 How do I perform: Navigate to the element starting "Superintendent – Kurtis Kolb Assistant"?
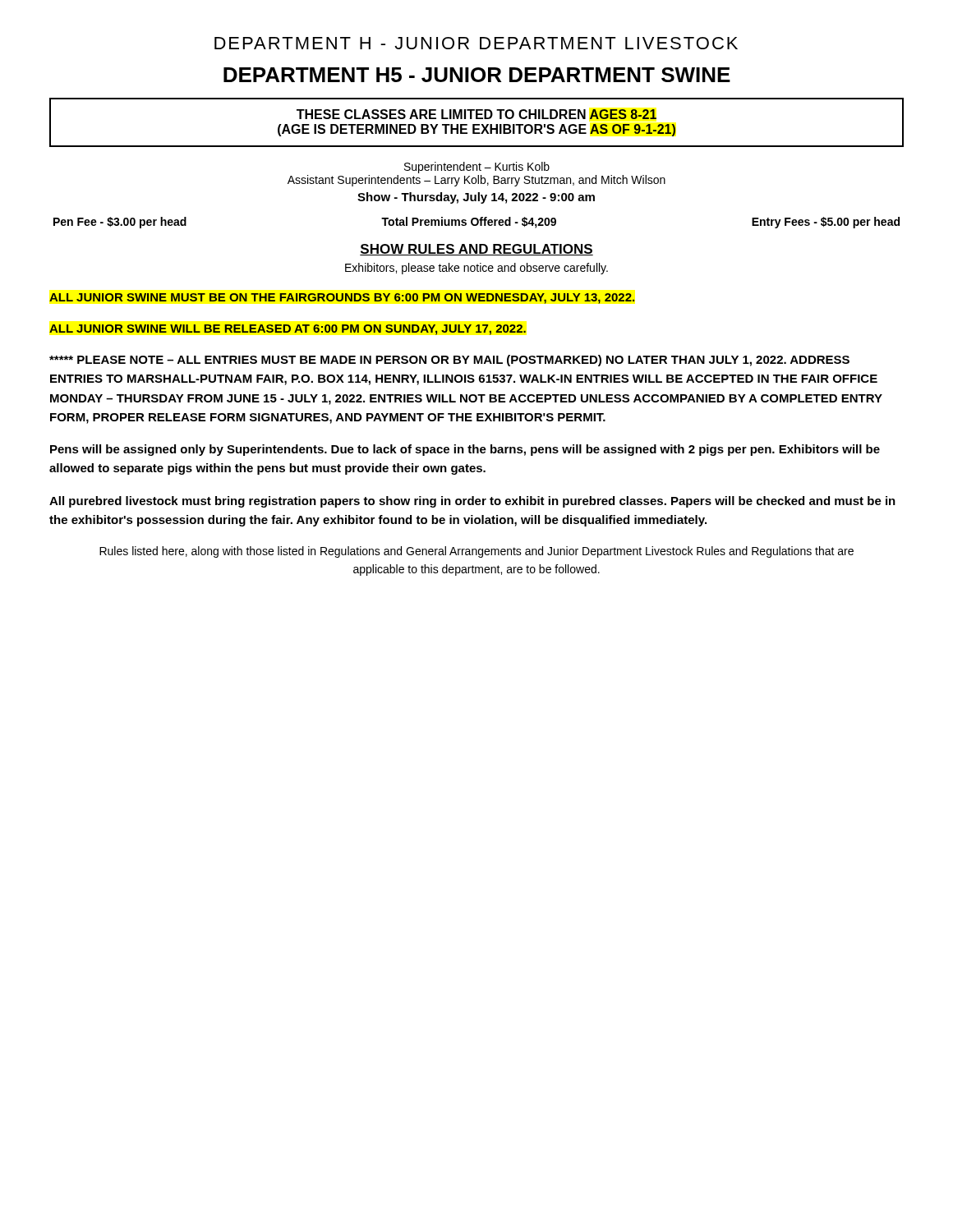(476, 173)
